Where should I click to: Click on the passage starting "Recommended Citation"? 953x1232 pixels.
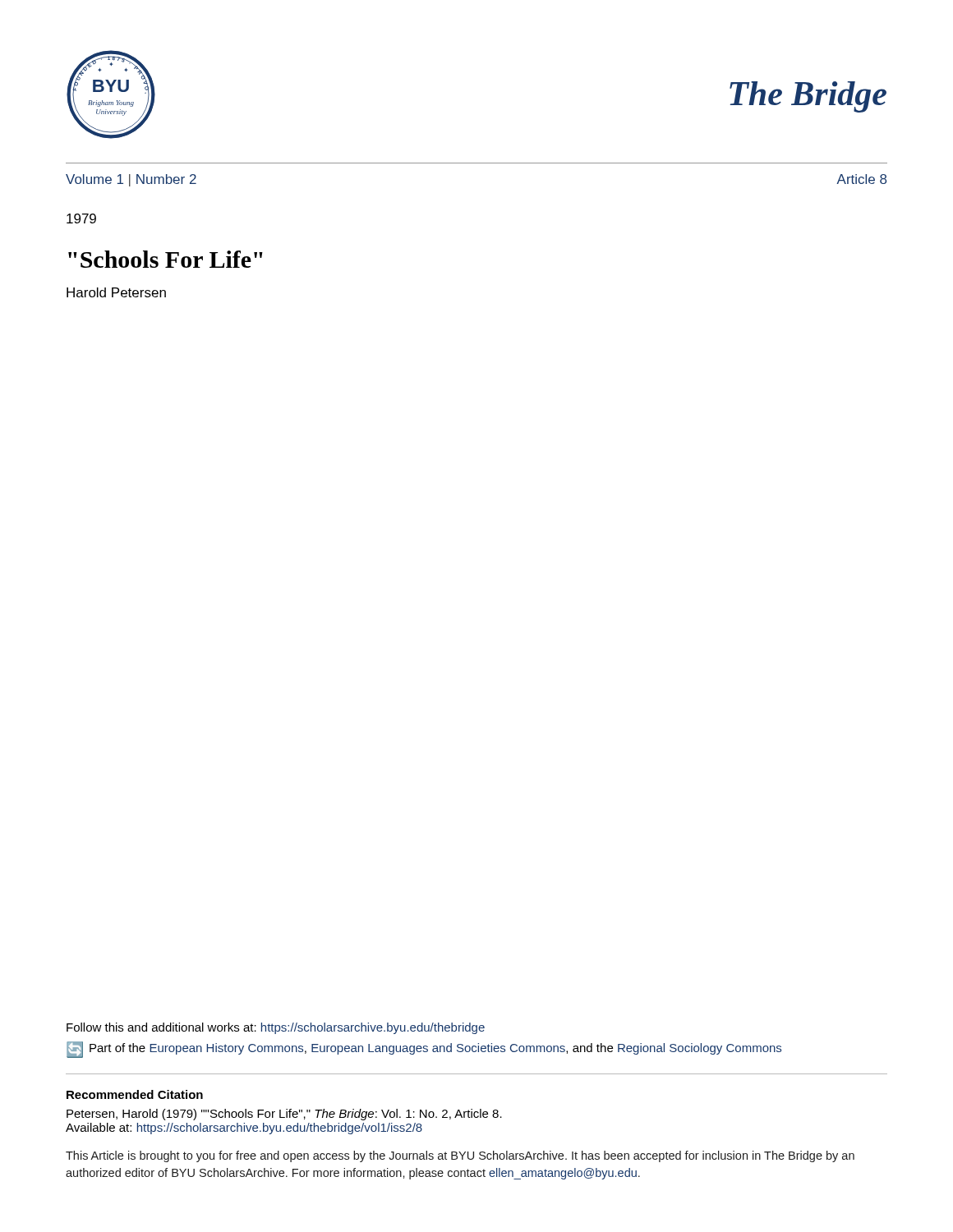coord(135,1094)
